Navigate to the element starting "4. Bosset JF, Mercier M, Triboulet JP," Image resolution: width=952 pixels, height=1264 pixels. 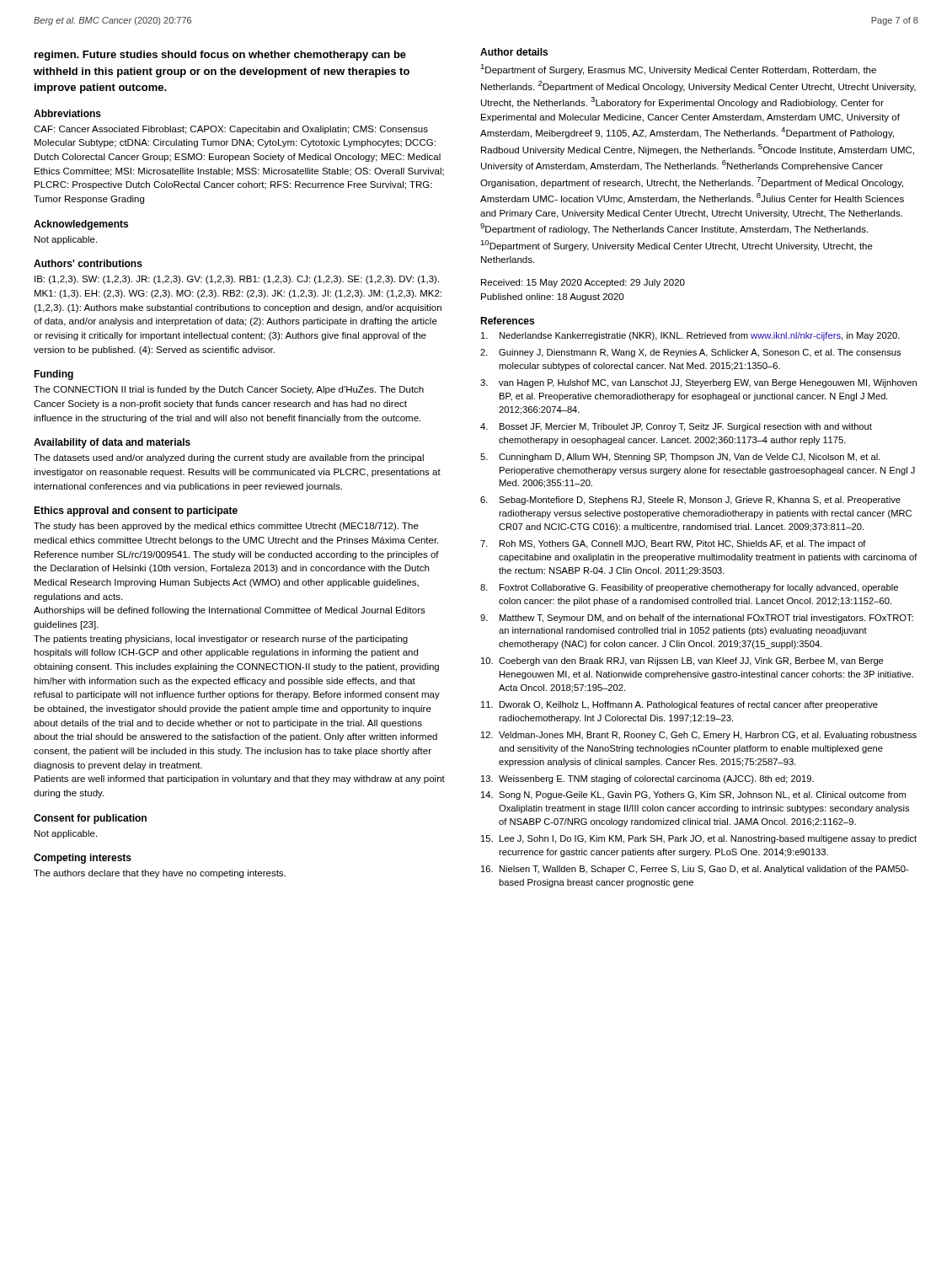tap(699, 434)
